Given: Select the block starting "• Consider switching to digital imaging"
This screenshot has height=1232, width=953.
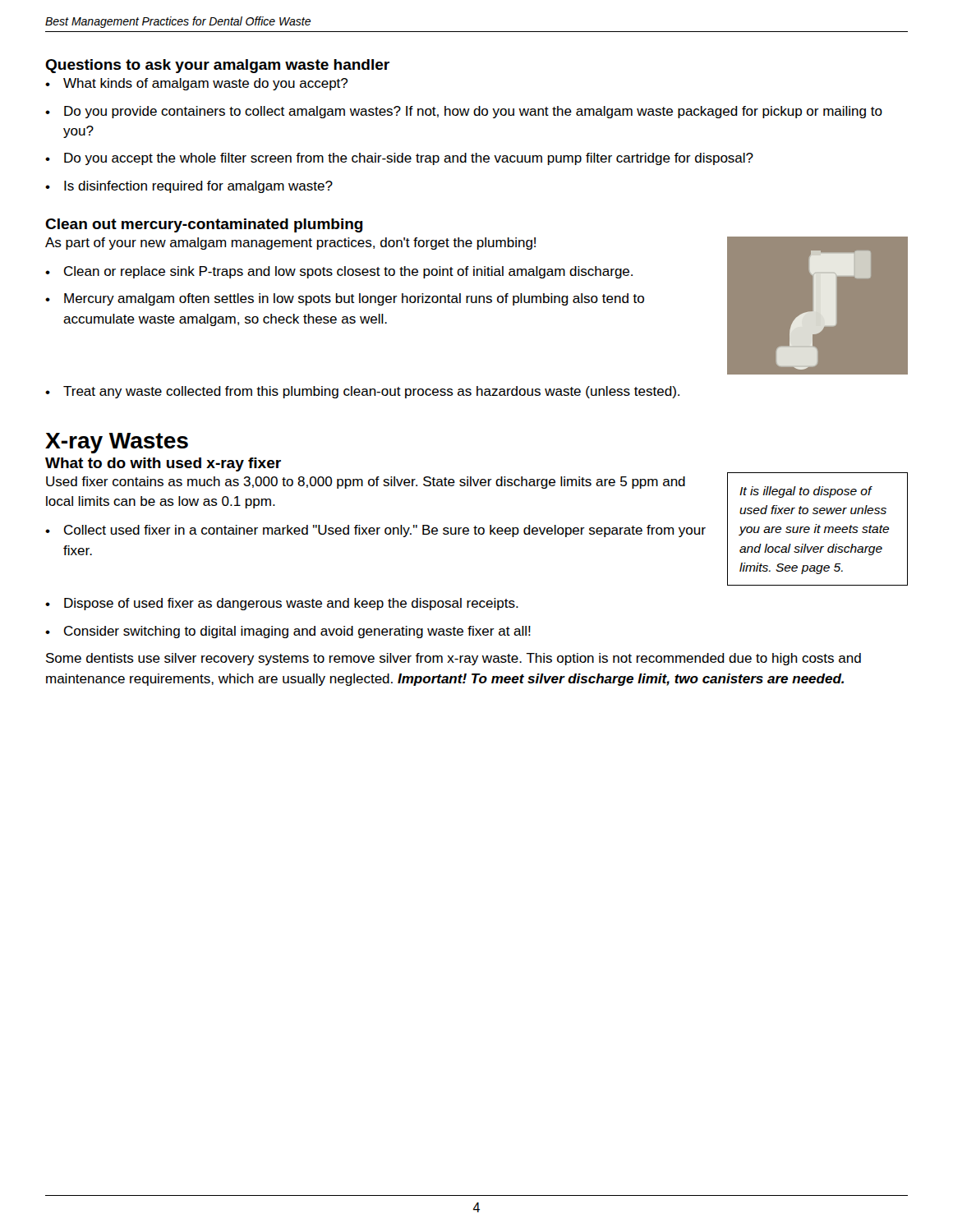Looking at the screenshot, I should click(476, 632).
